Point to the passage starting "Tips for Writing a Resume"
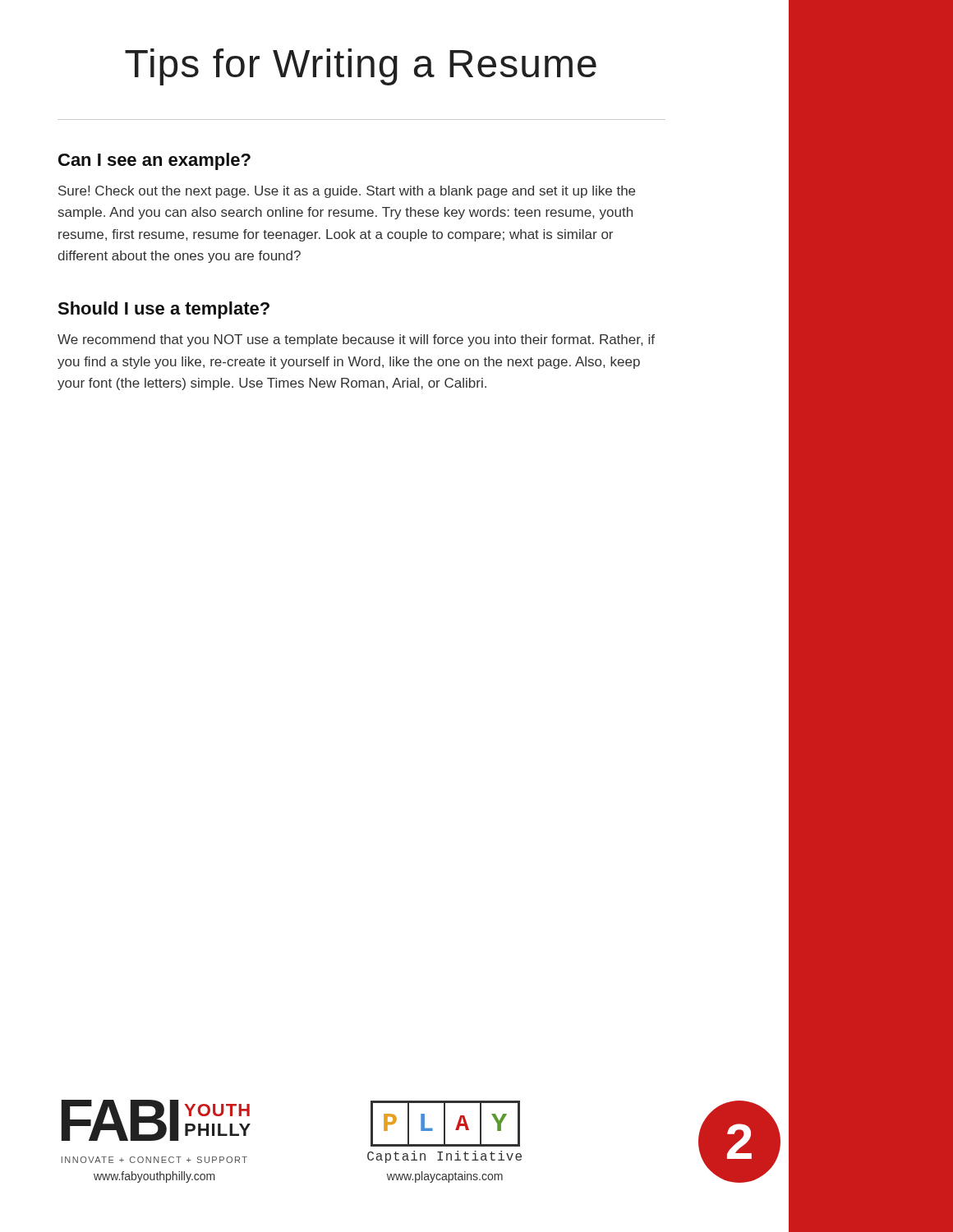Viewport: 953px width, 1232px height. click(361, 64)
